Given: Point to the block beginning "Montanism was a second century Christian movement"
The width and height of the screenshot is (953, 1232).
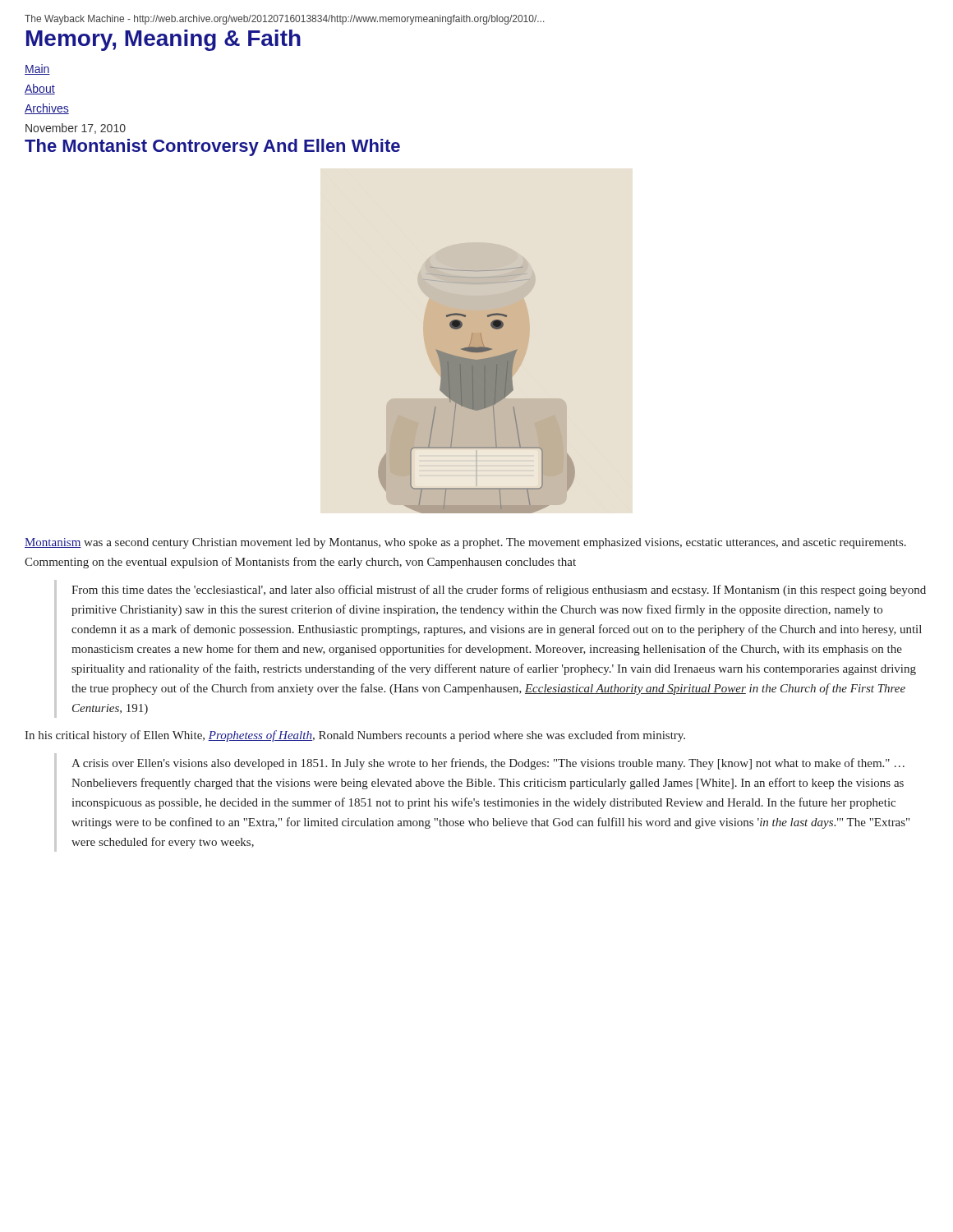Looking at the screenshot, I should click(476, 552).
